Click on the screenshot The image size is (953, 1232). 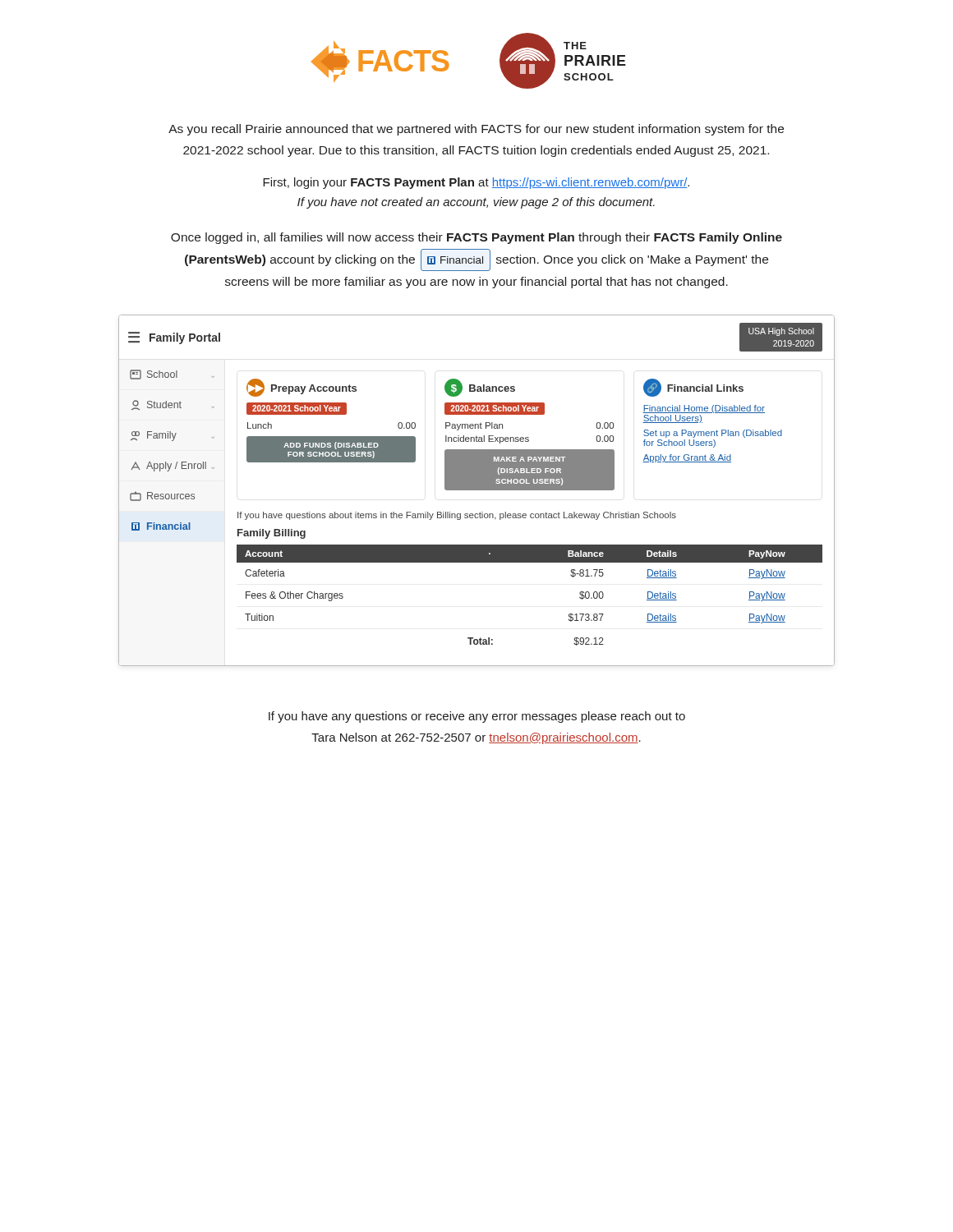476,490
